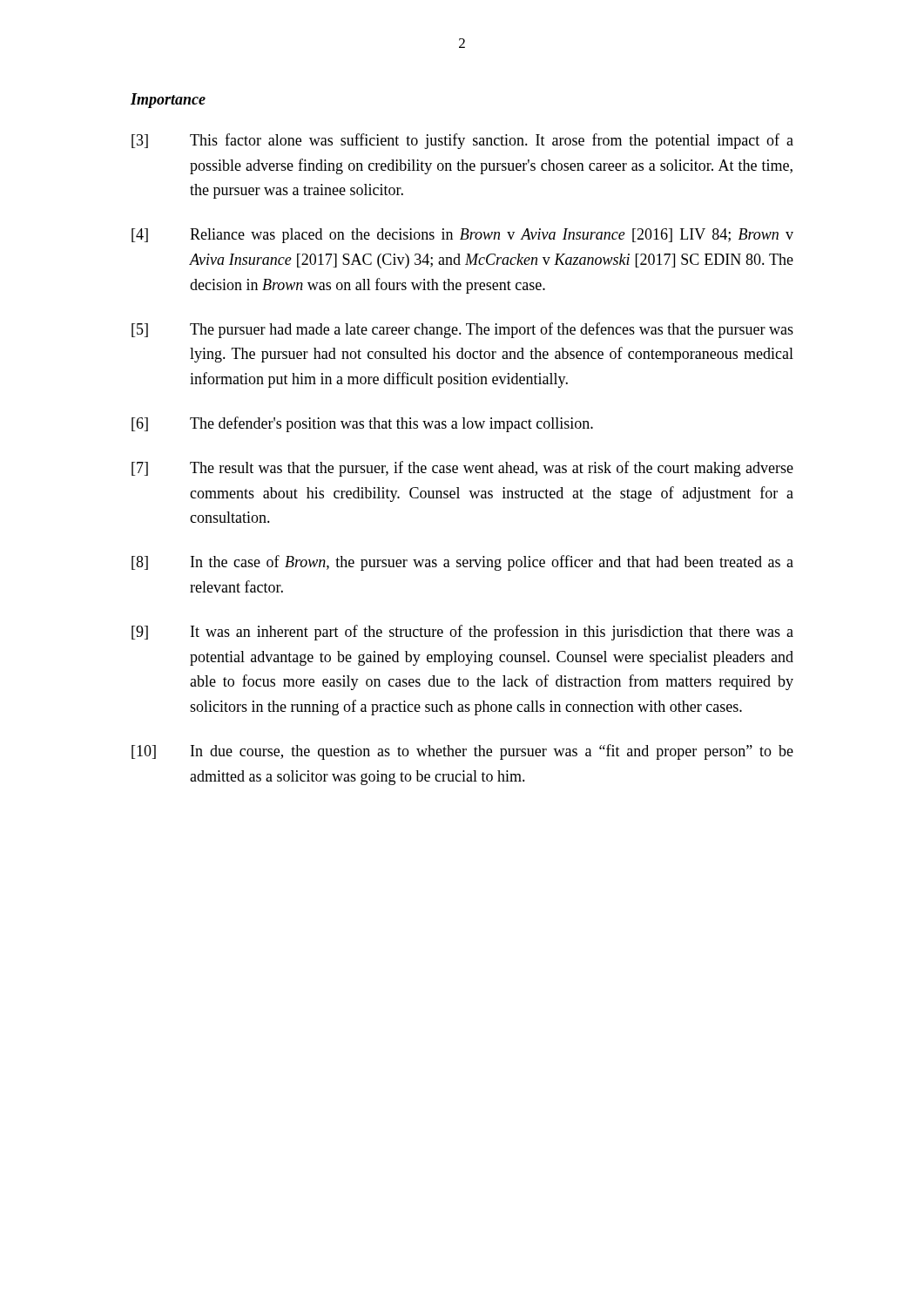Viewport: 924px width, 1307px height.
Task: Find the text block that says "[7]The result was that the pursuer,"
Action: pos(462,493)
